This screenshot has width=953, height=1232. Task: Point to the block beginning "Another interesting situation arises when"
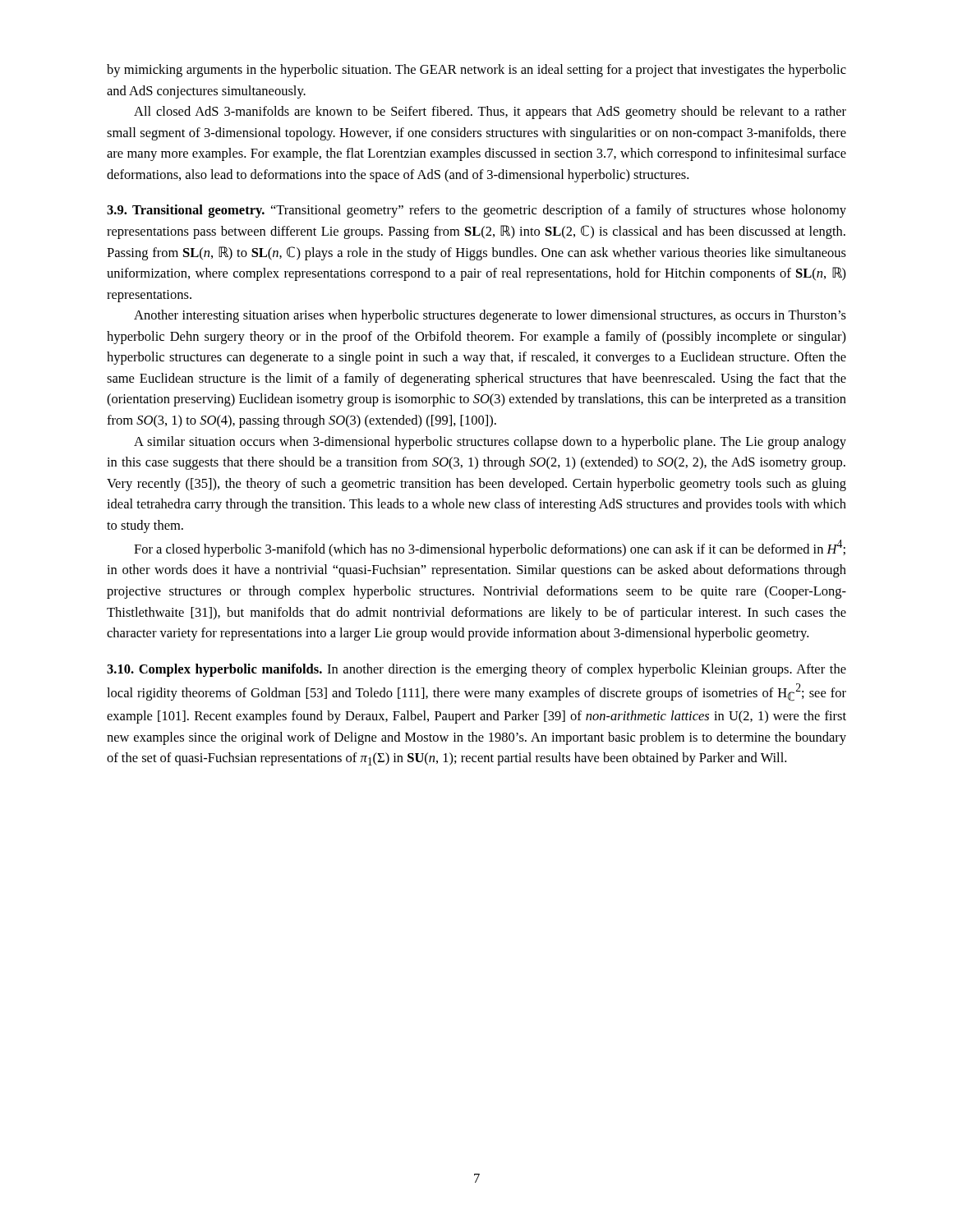(x=476, y=474)
